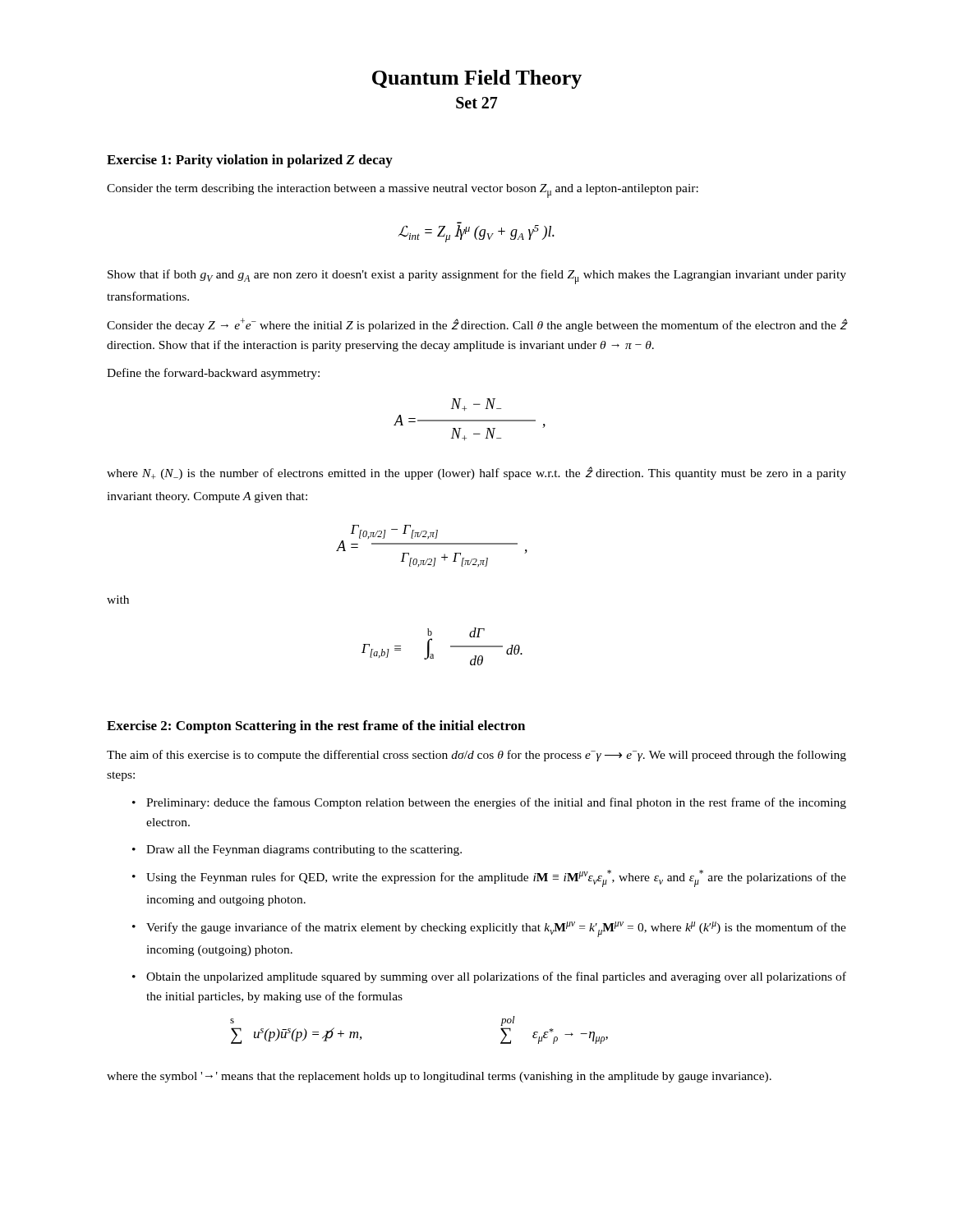Find the passage starting "Using the Feynman rules for QED, write"
Viewport: 953px width, 1232px height.
point(496,887)
